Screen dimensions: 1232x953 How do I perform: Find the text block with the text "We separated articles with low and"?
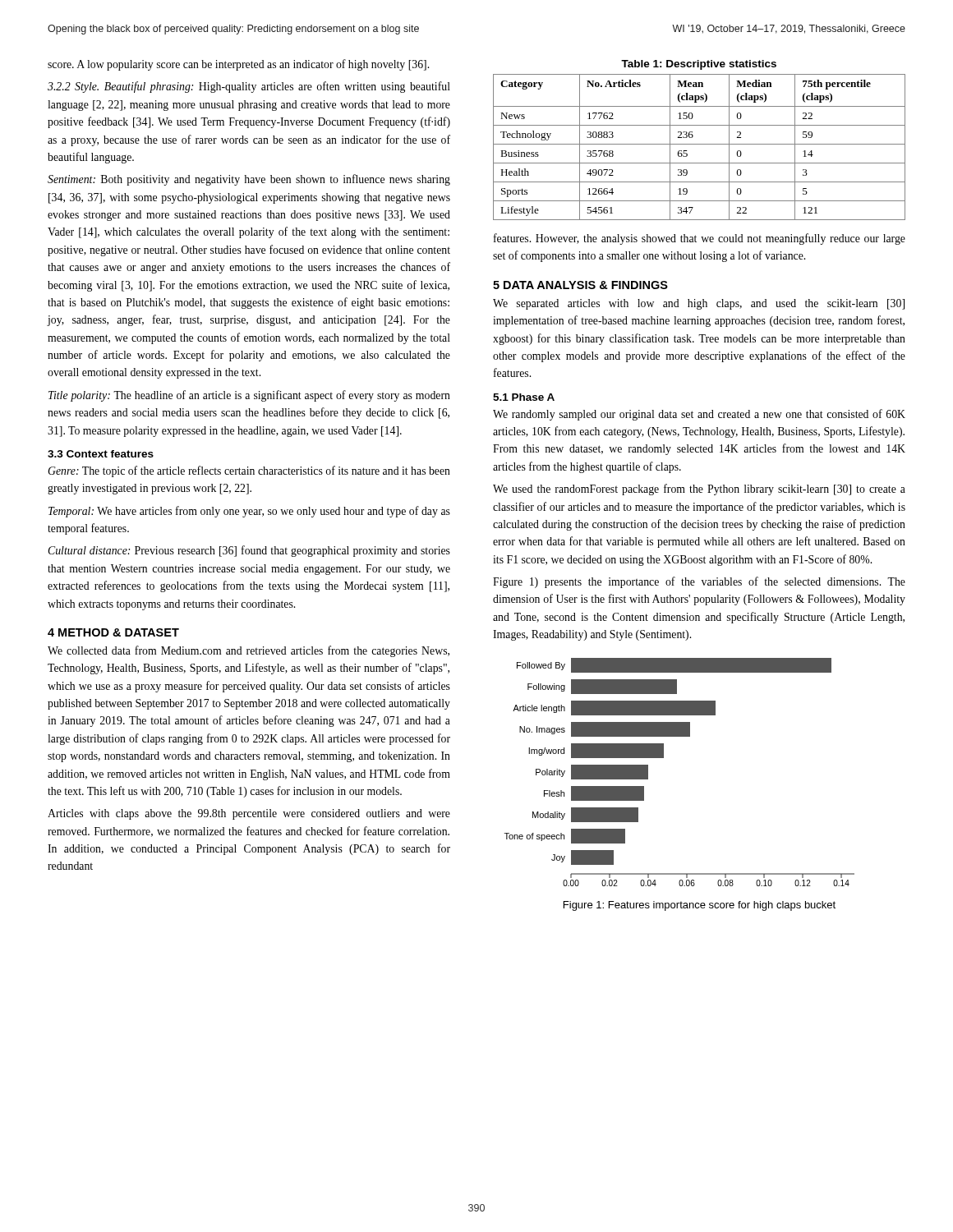(699, 338)
